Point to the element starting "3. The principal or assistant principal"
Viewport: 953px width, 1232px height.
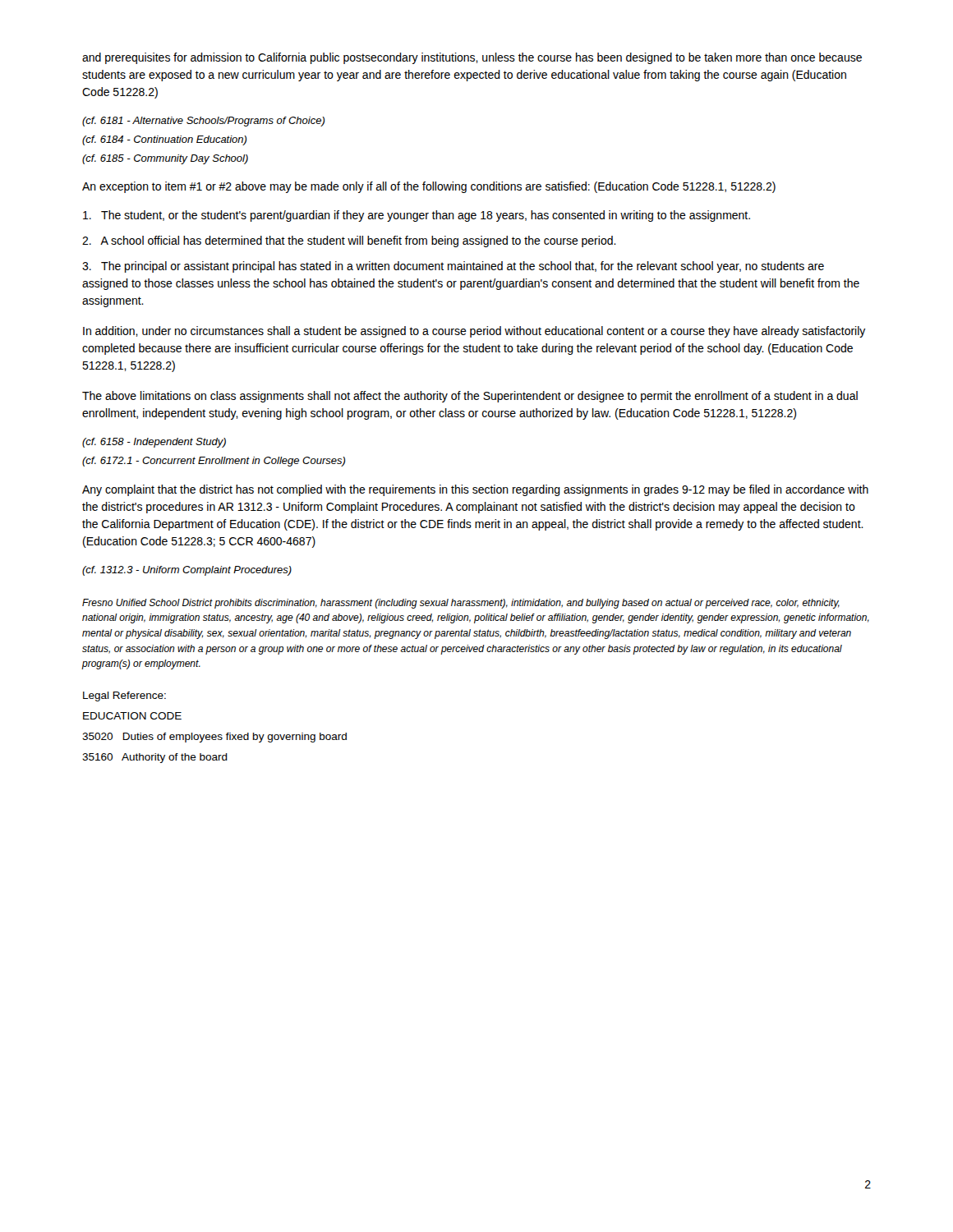[471, 284]
